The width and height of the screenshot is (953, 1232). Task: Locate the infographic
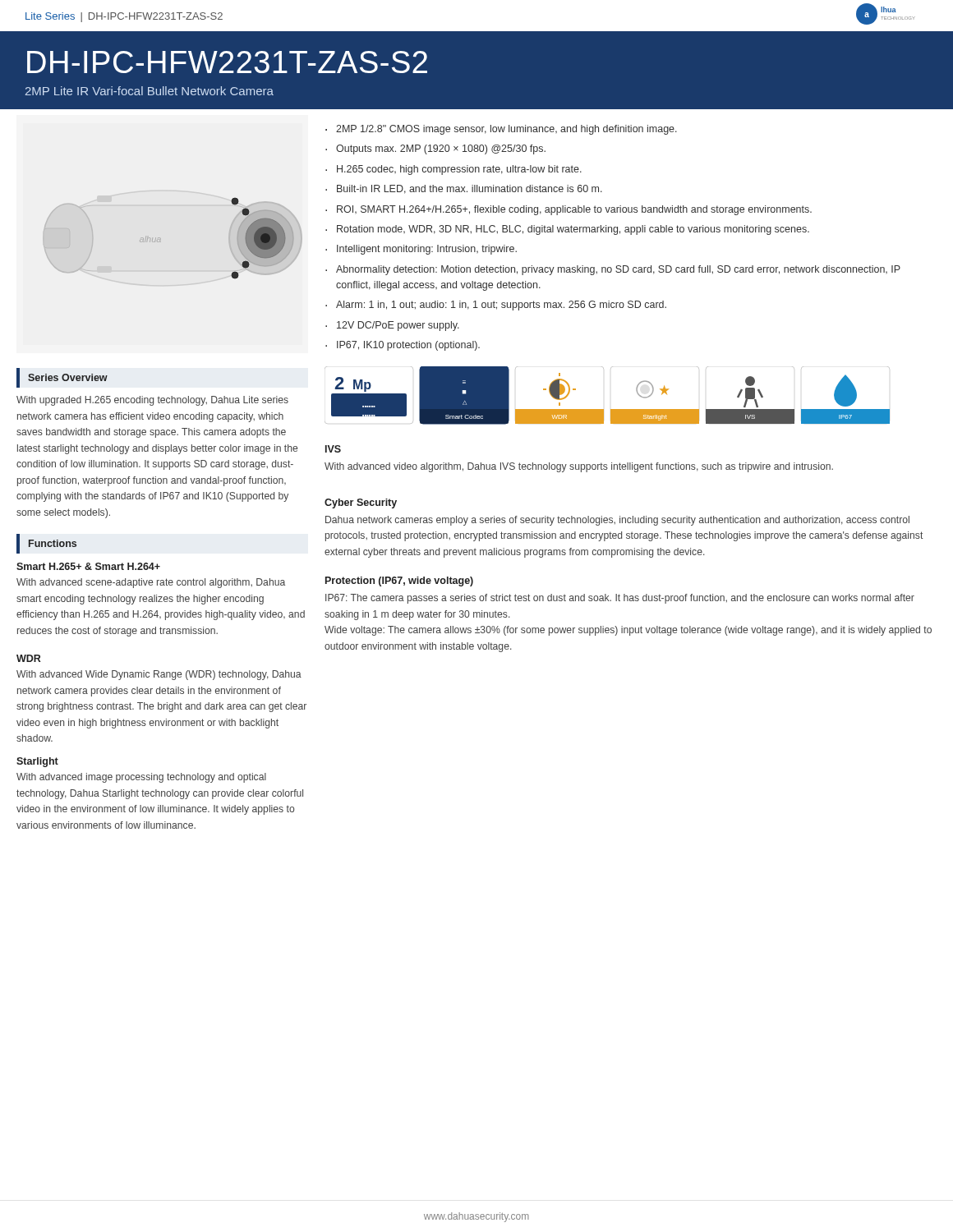click(631, 399)
